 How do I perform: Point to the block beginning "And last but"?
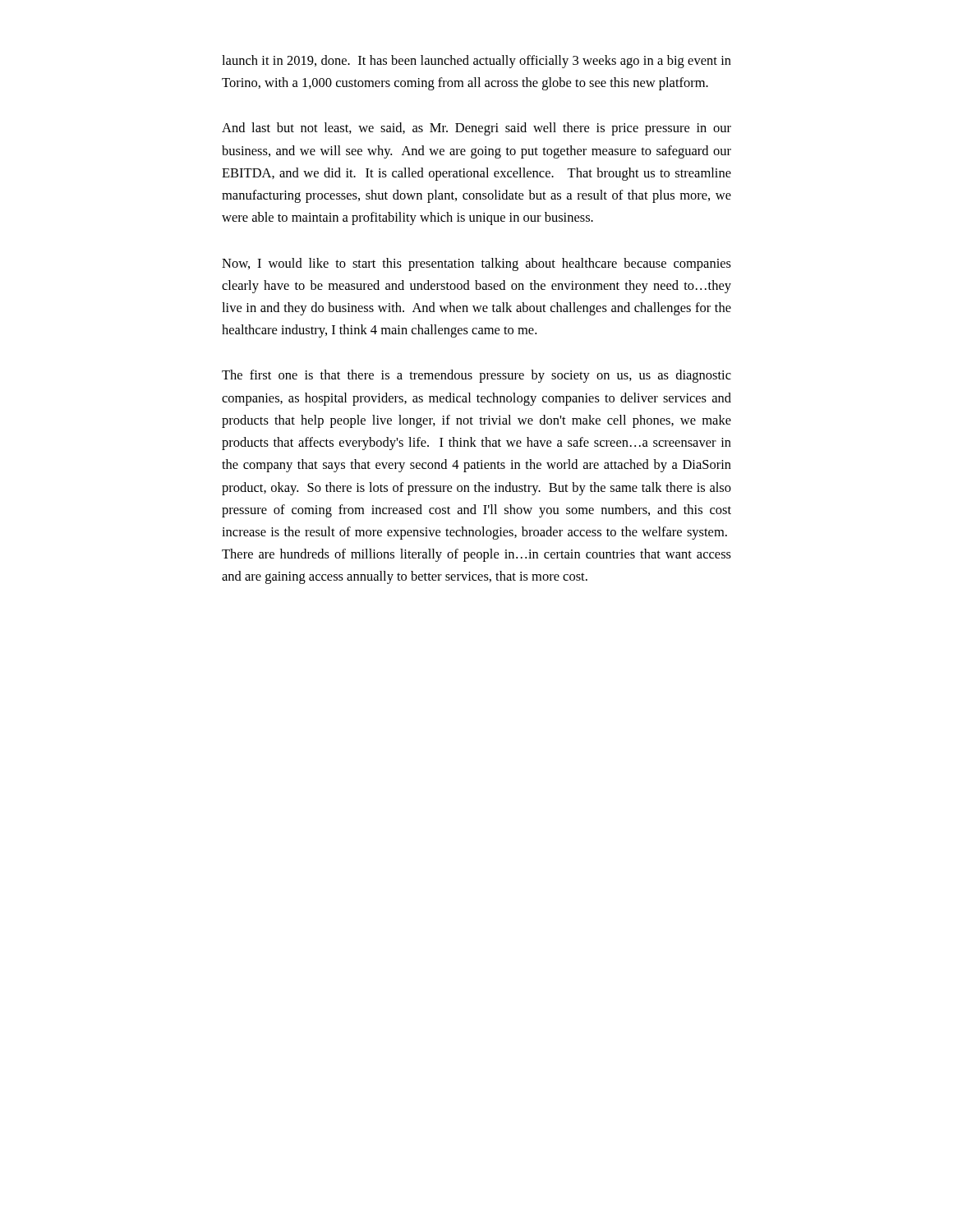pyautogui.click(x=476, y=173)
